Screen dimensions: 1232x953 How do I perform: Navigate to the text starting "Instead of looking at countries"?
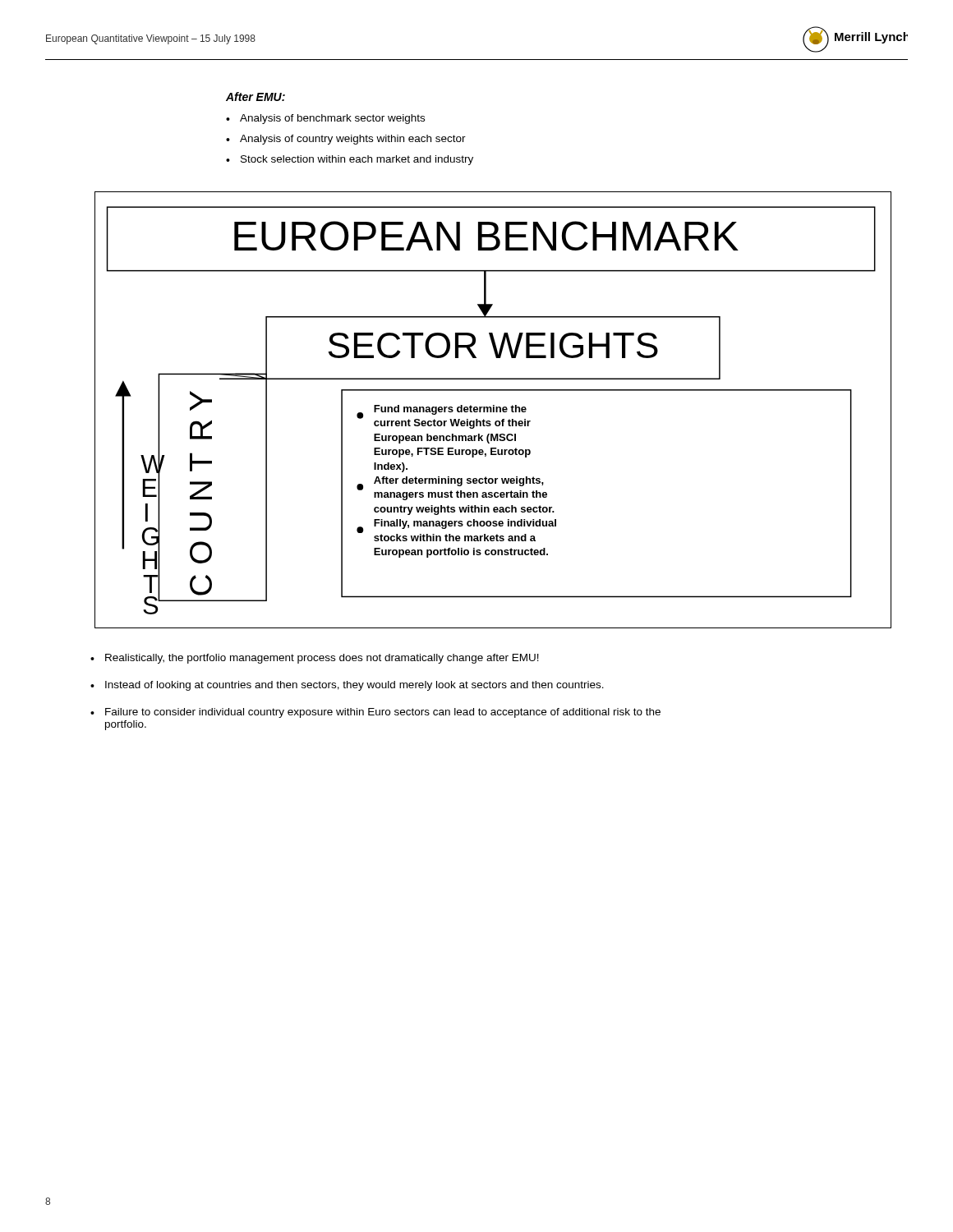coord(354,685)
